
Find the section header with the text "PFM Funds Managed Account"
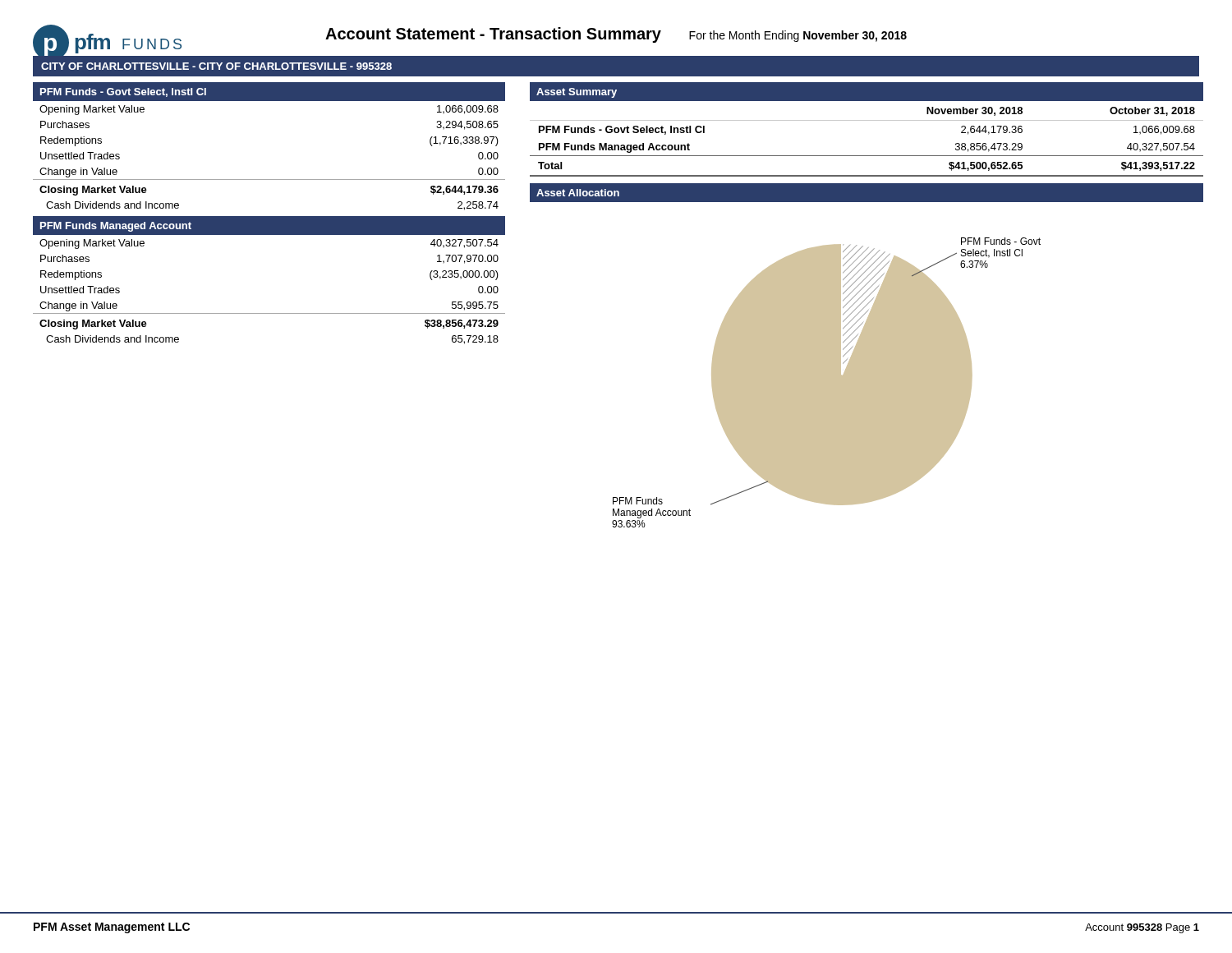115,226
